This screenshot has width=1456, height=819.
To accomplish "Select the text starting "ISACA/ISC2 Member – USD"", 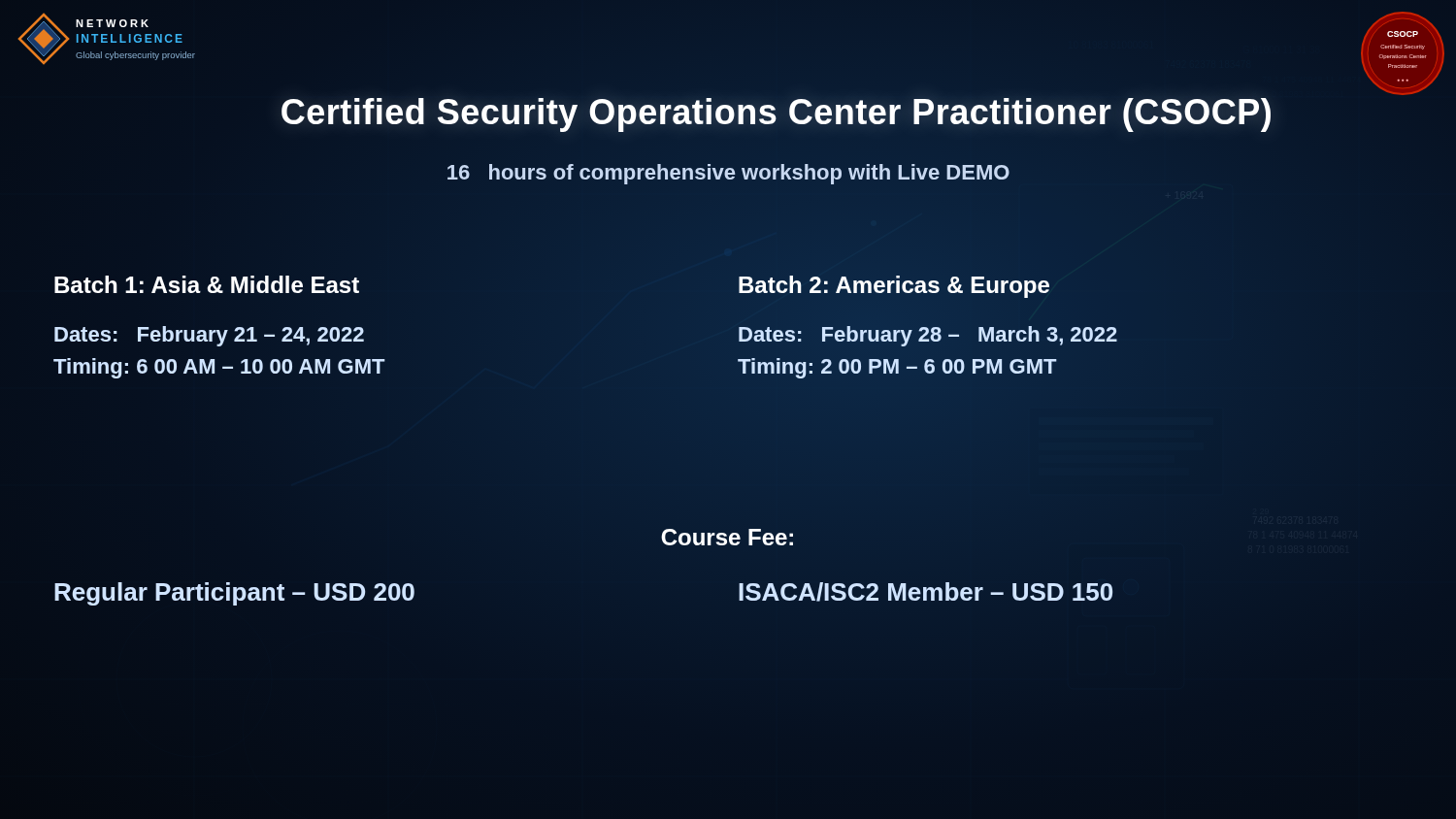I will point(1053,592).
